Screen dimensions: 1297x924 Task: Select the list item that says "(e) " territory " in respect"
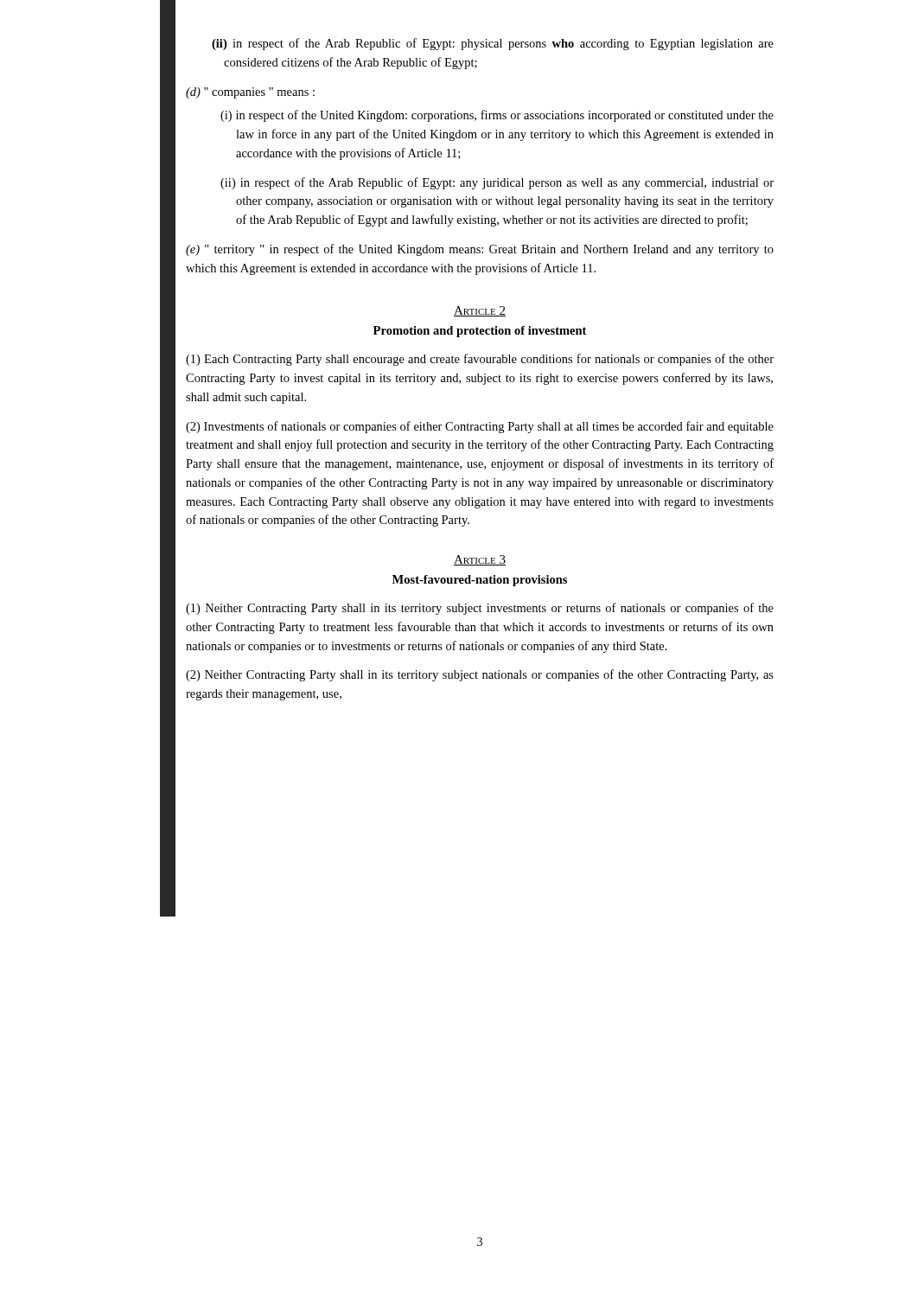480,258
